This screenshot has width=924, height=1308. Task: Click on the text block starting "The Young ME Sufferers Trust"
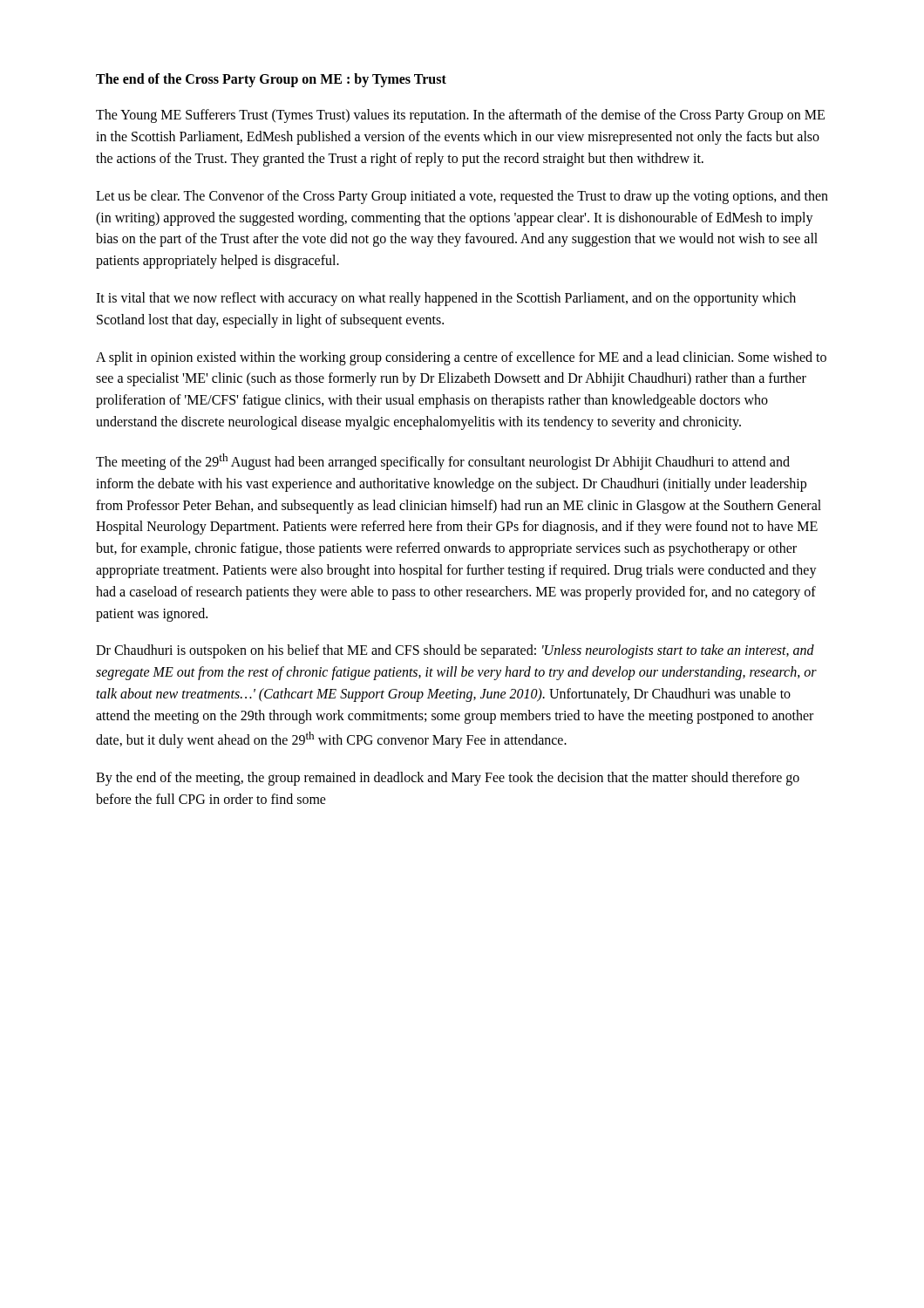click(461, 137)
